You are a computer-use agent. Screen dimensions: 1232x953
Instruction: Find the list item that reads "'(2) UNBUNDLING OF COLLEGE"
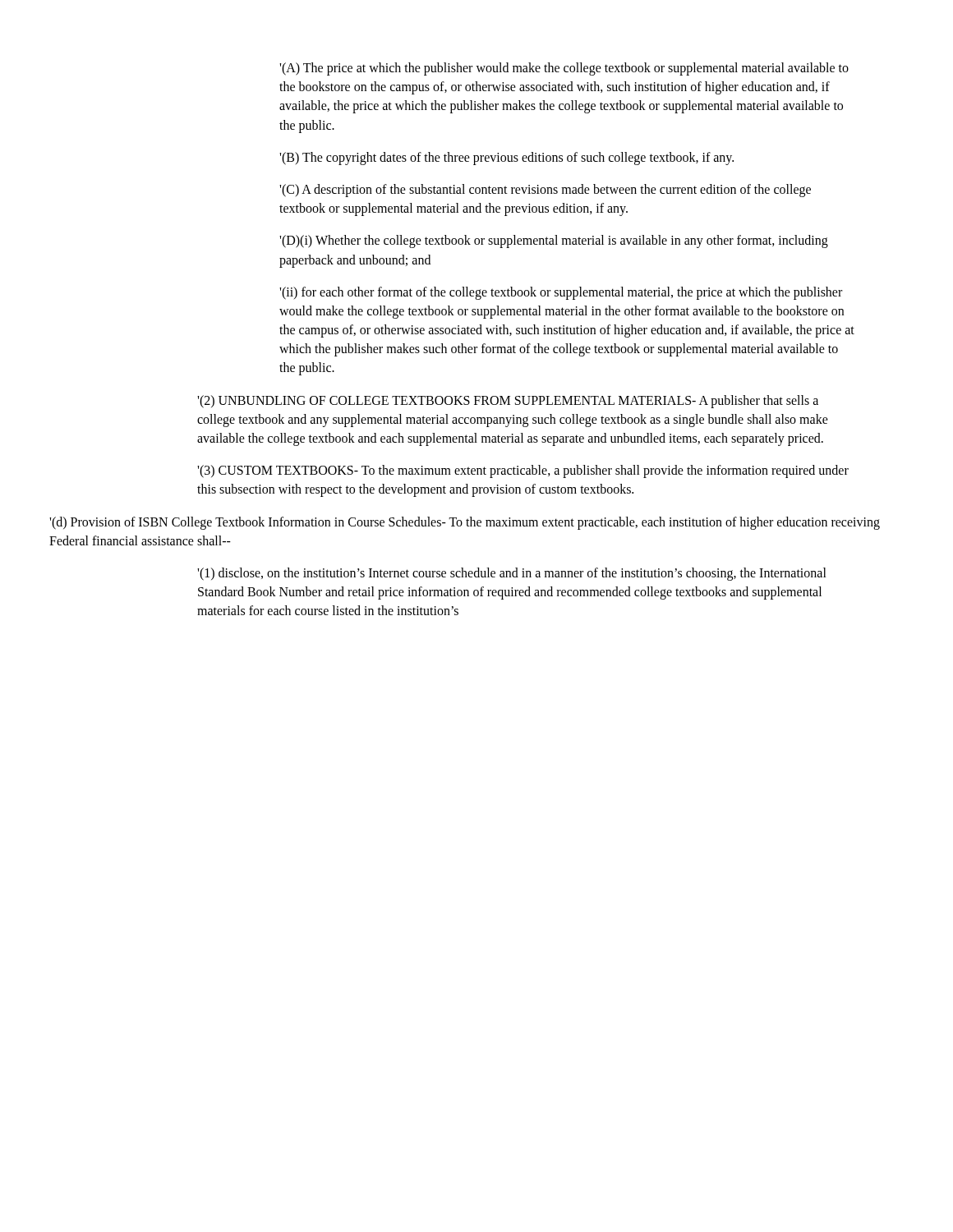point(526,419)
